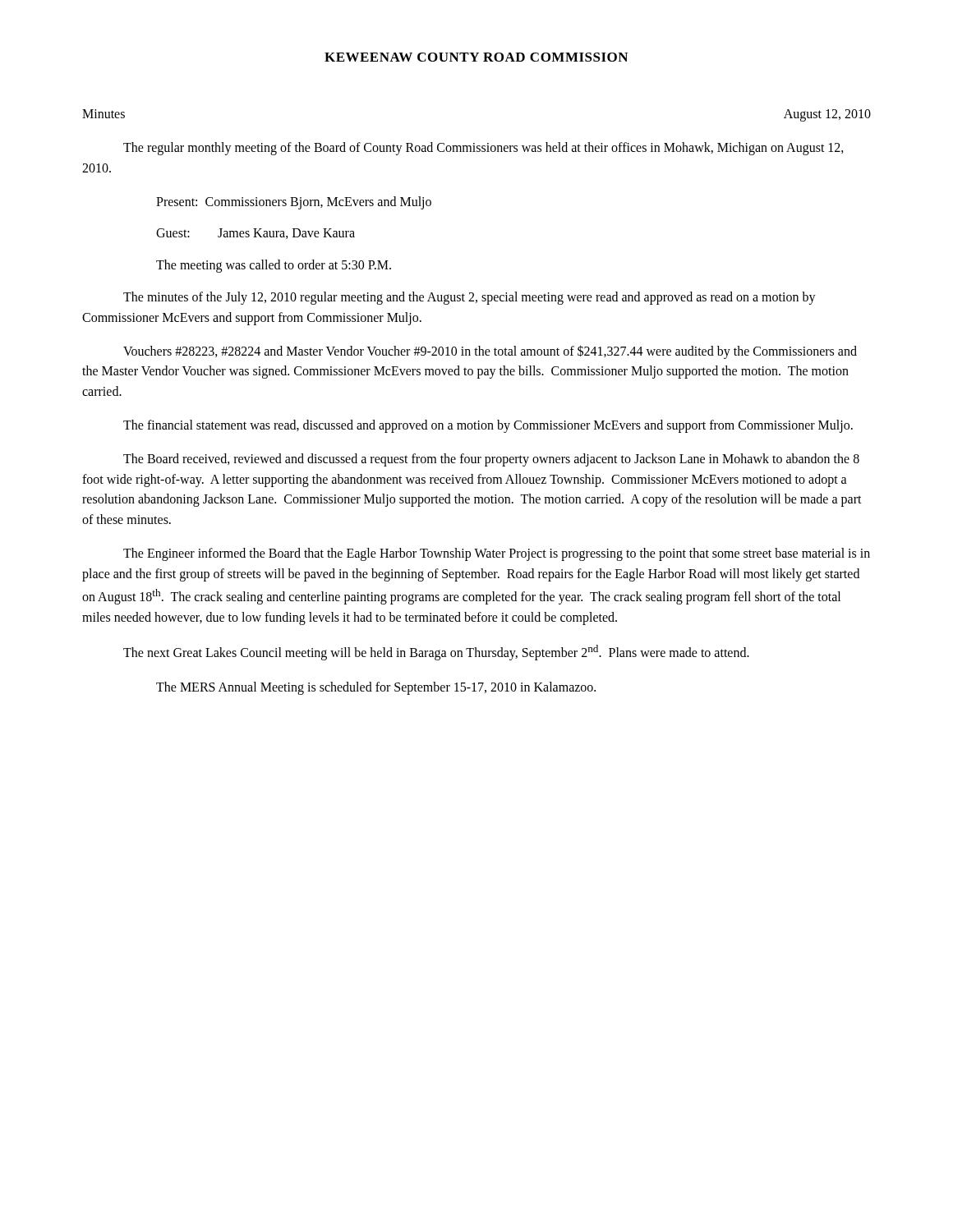Where is the passage that starts "The regular monthly"?
This screenshot has width=953, height=1232.
click(x=463, y=158)
